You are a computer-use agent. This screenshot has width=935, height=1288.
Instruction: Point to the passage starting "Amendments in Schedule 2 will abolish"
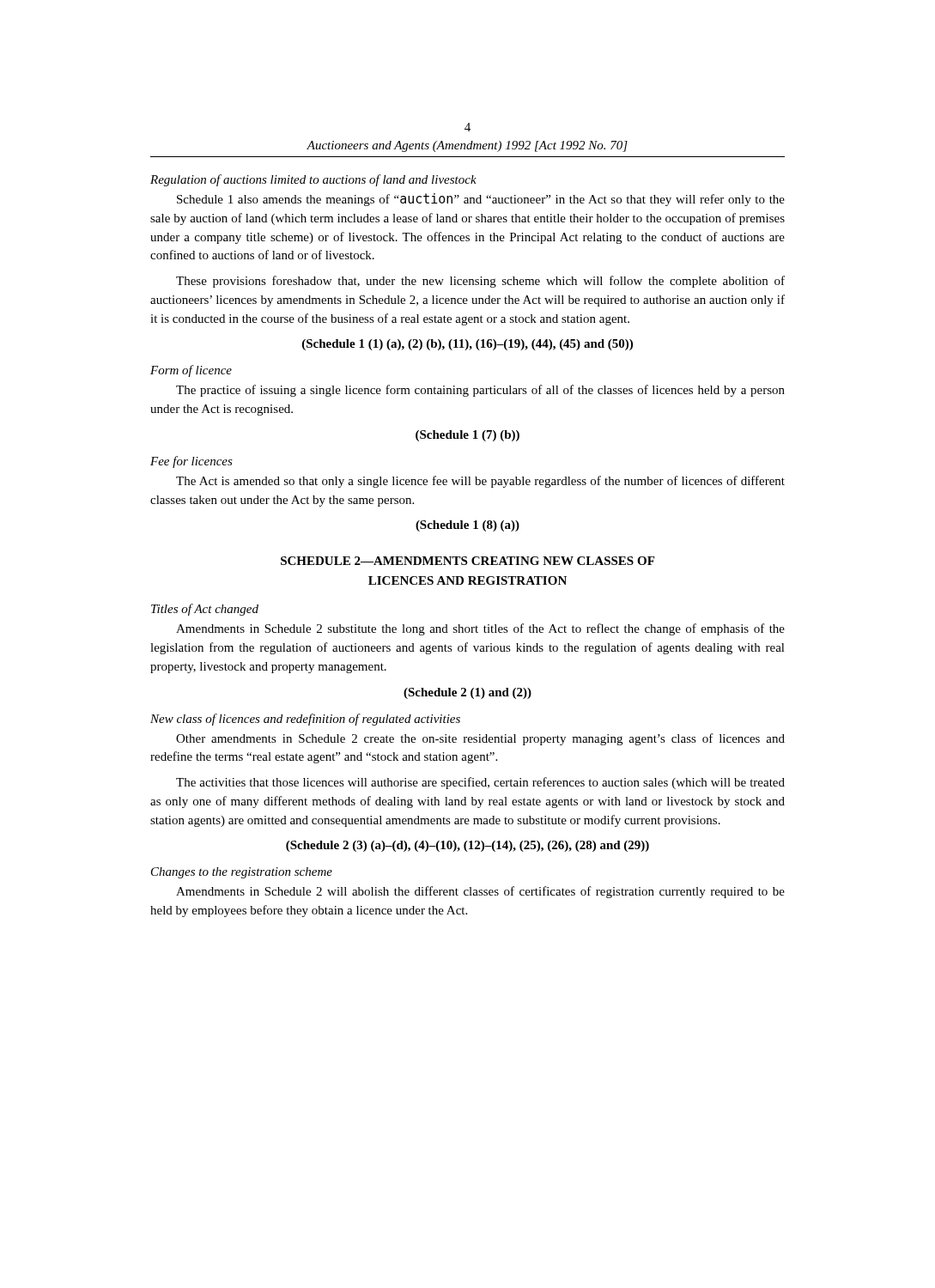468,901
